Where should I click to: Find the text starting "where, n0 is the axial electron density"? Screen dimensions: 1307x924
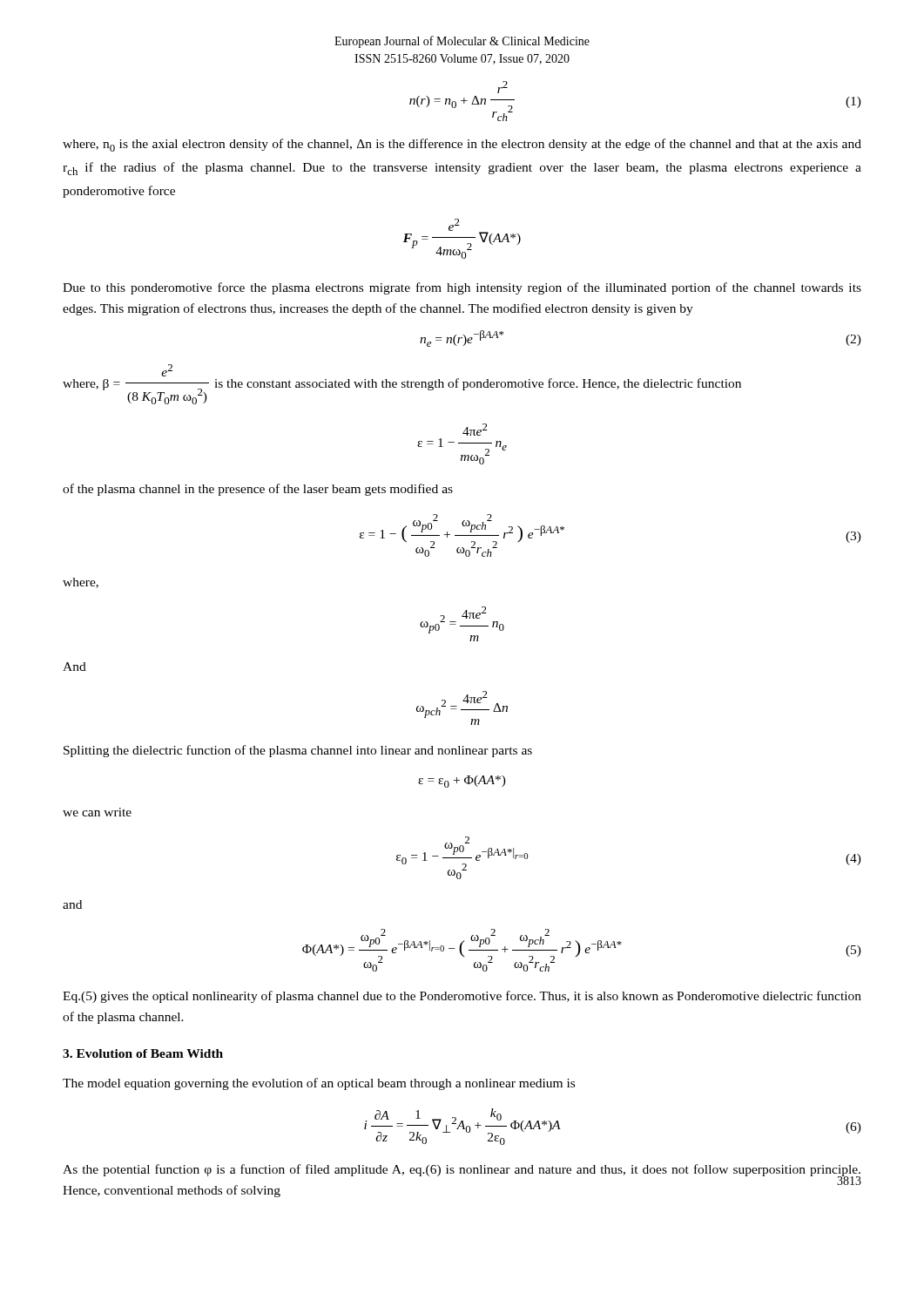coord(462,167)
